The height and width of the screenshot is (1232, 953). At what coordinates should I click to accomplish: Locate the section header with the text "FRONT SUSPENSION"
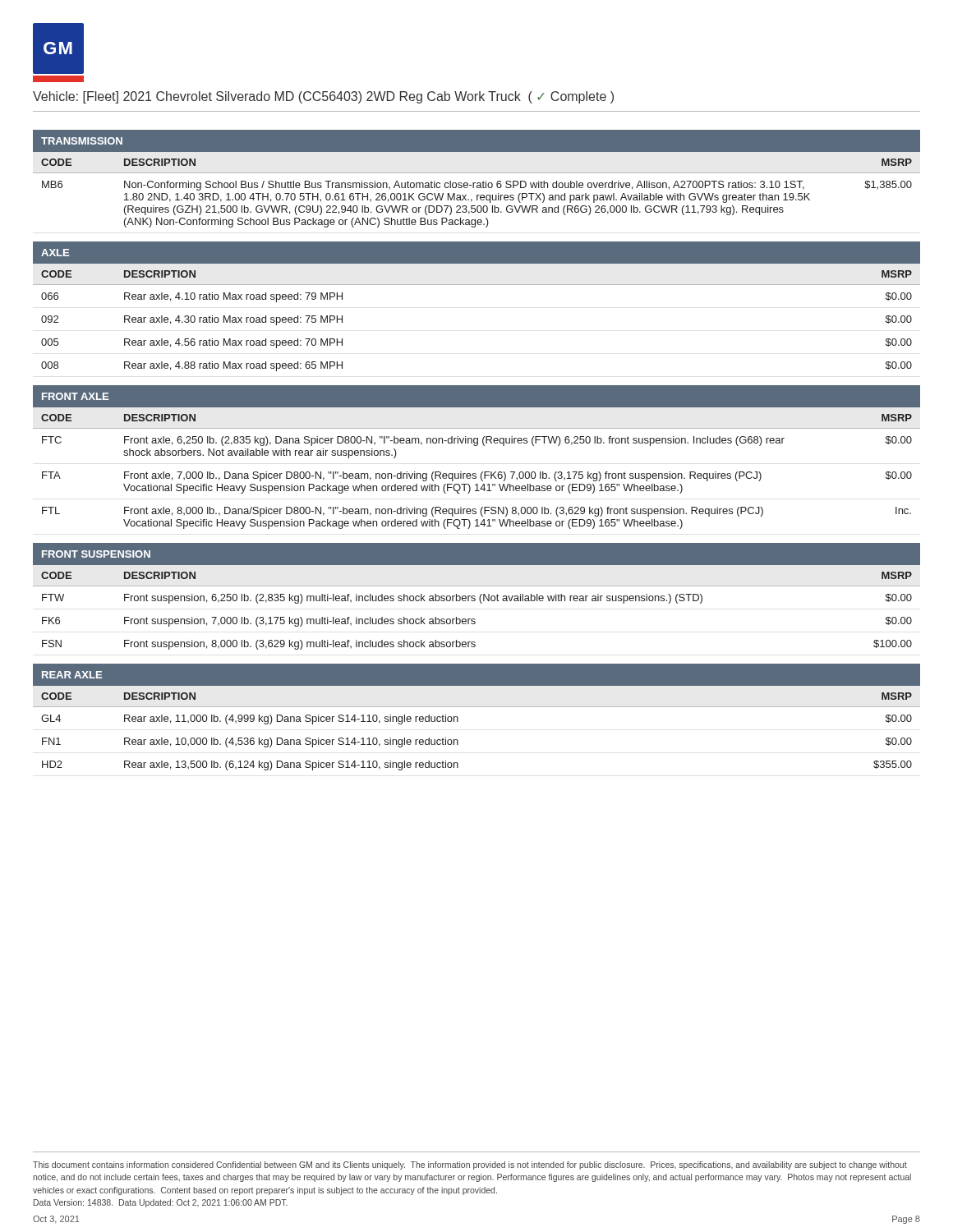(96, 554)
